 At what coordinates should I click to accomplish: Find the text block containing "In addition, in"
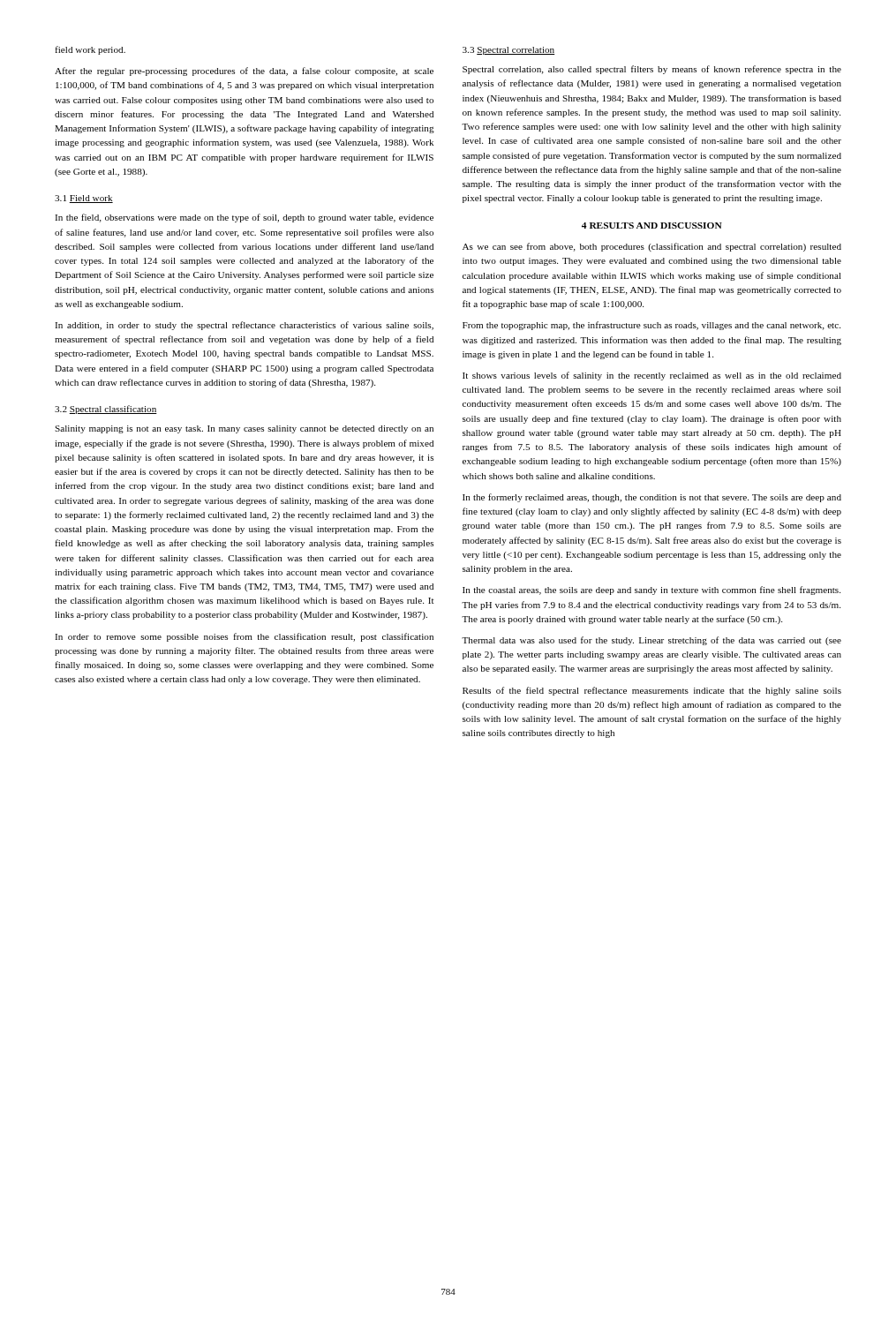244,354
